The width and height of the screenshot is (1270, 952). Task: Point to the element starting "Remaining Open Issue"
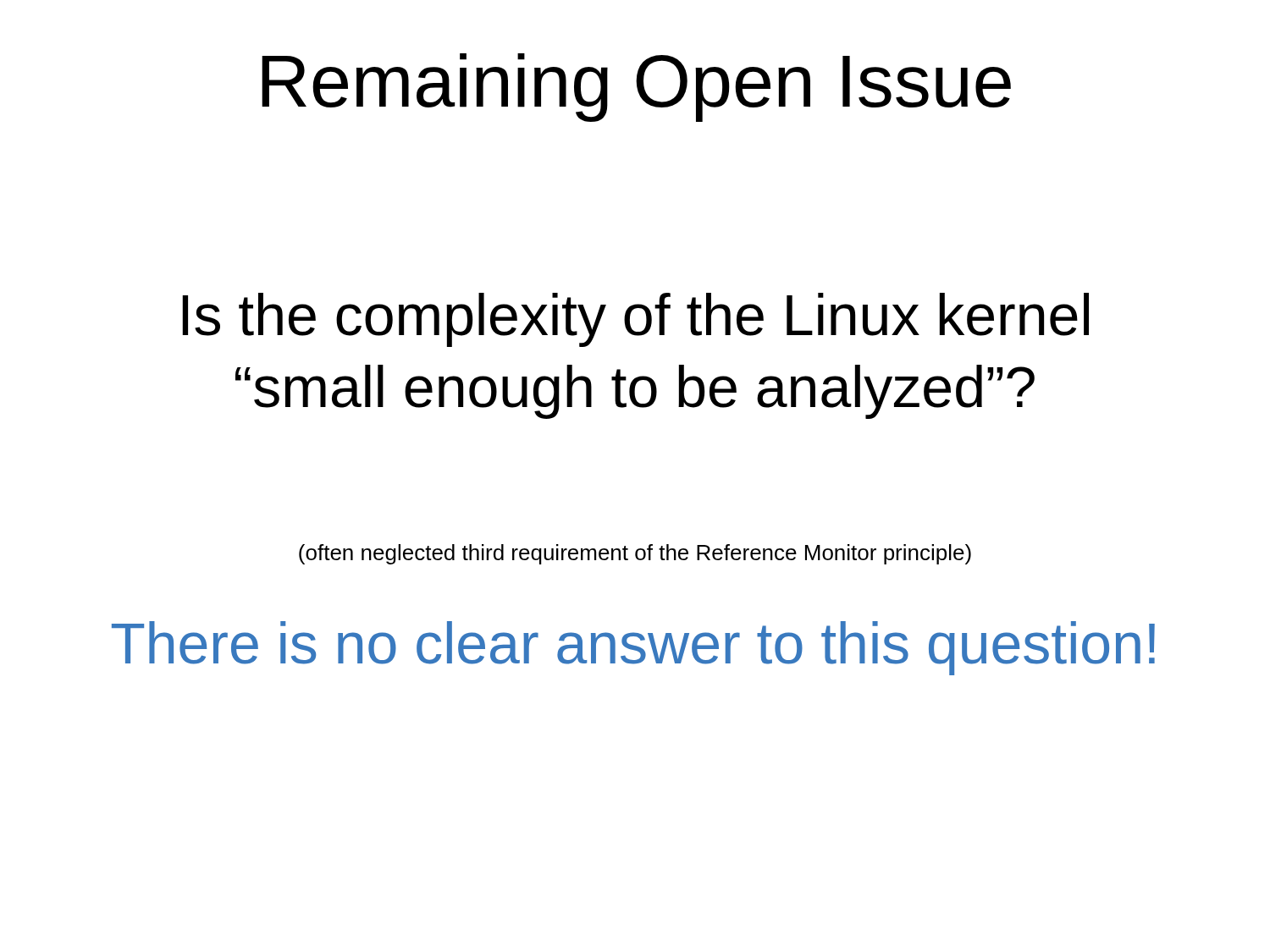(x=635, y=82)
